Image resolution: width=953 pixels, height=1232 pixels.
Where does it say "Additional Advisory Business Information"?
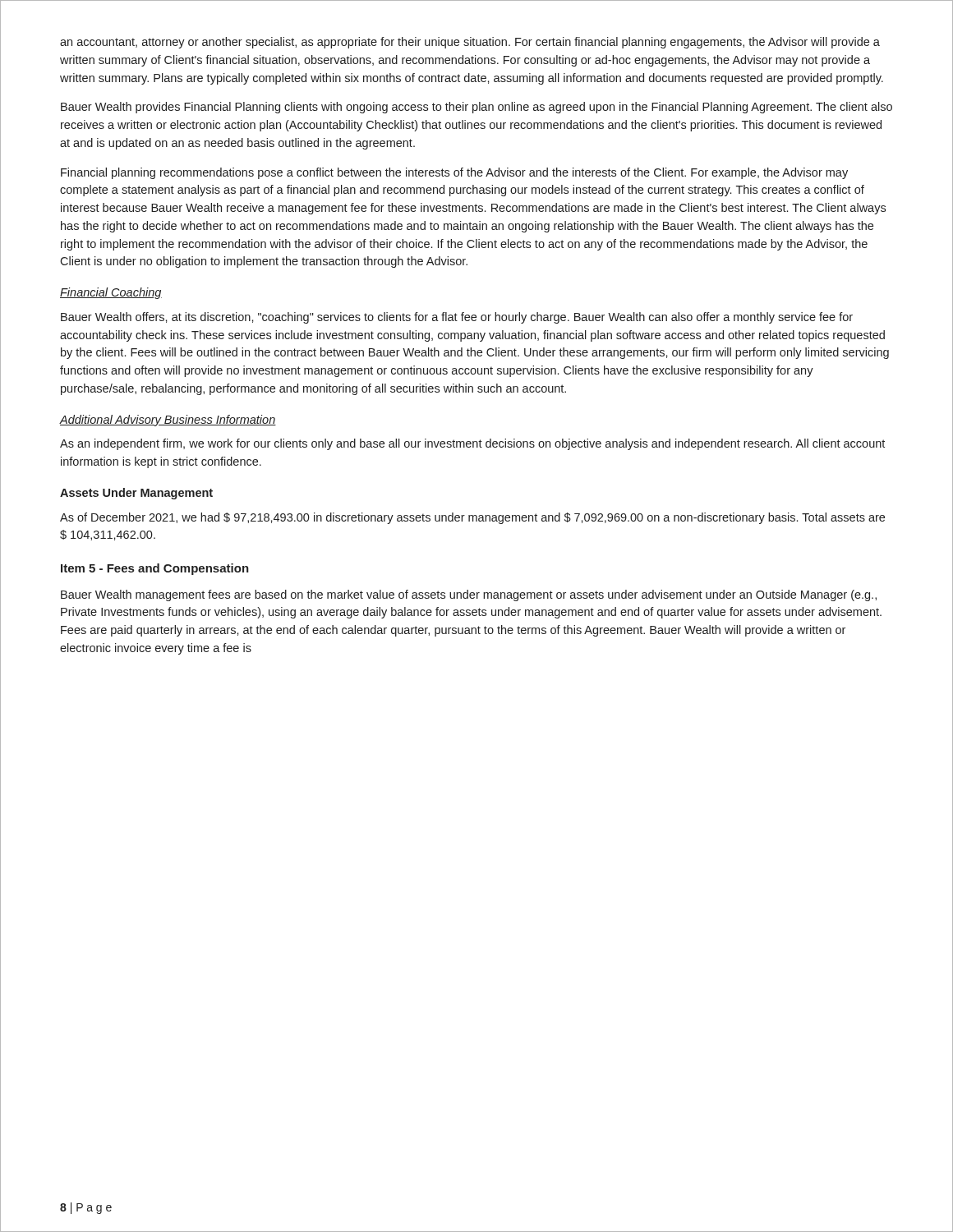click(168, 421)
